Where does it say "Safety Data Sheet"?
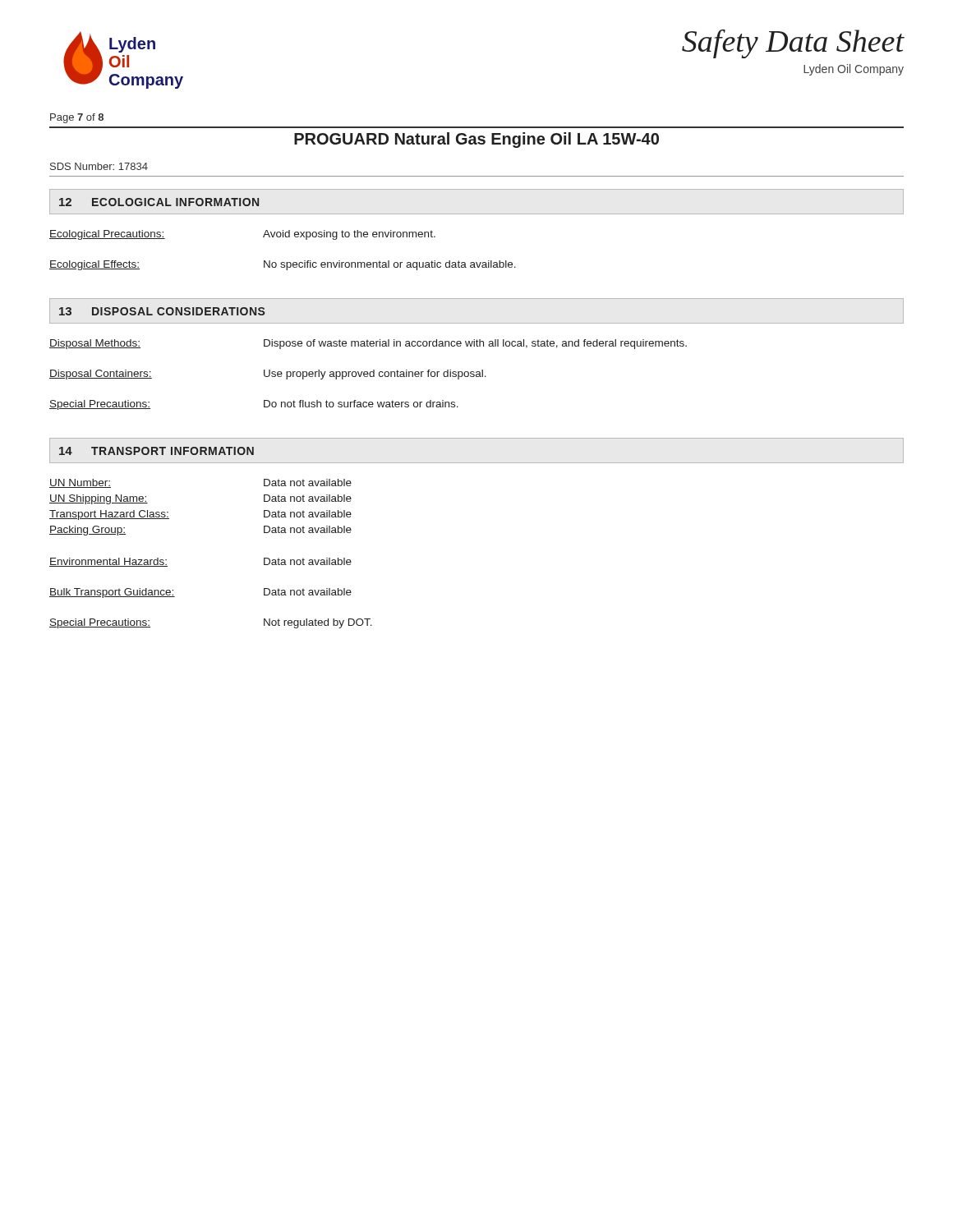This screenshot has width=953, height=1232. 793,41
